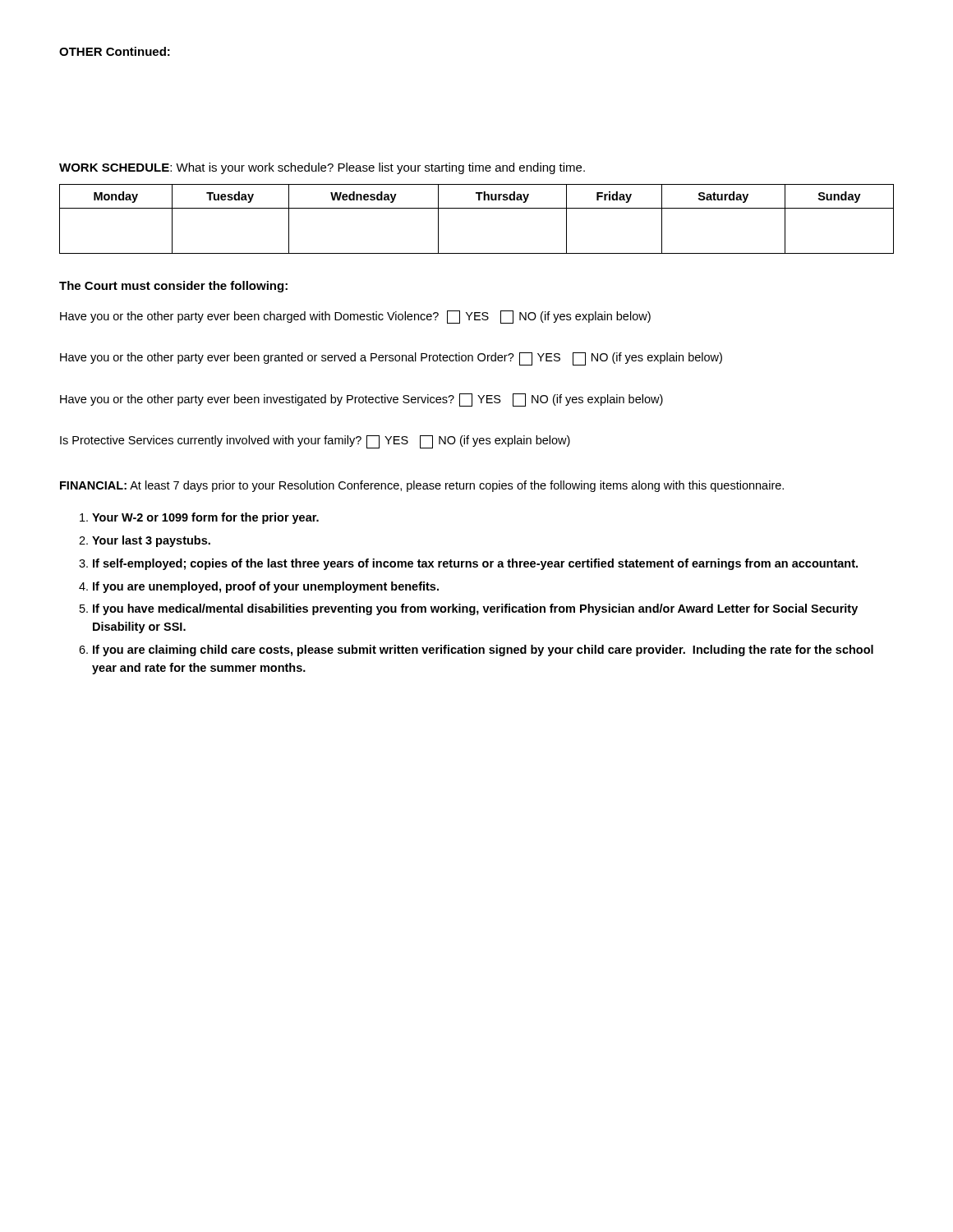
Task: Select the text block that says "The Court must consider"
Action: (x=174, y=285)
